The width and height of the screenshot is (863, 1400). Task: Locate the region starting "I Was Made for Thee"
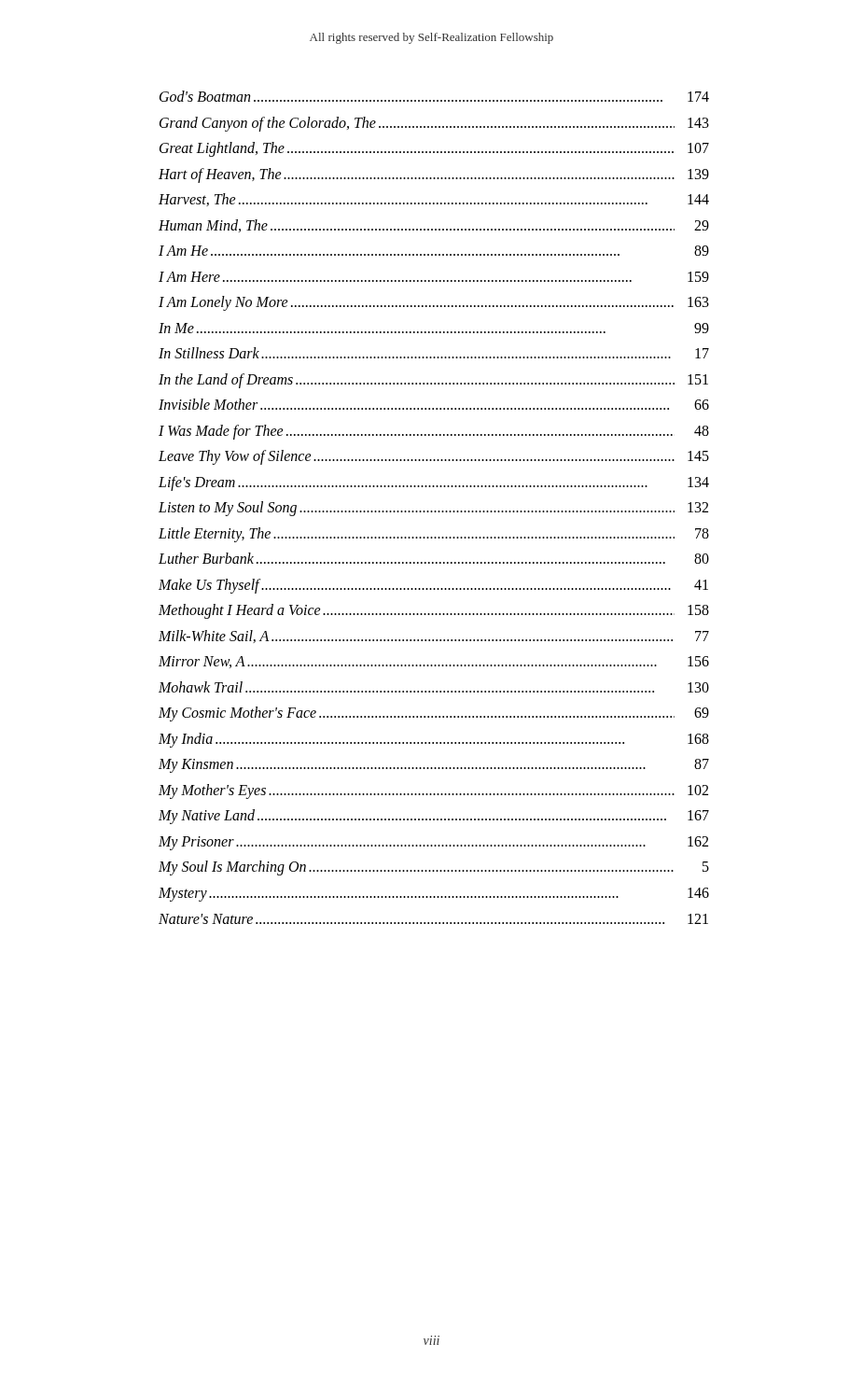[x=434, y=431]
